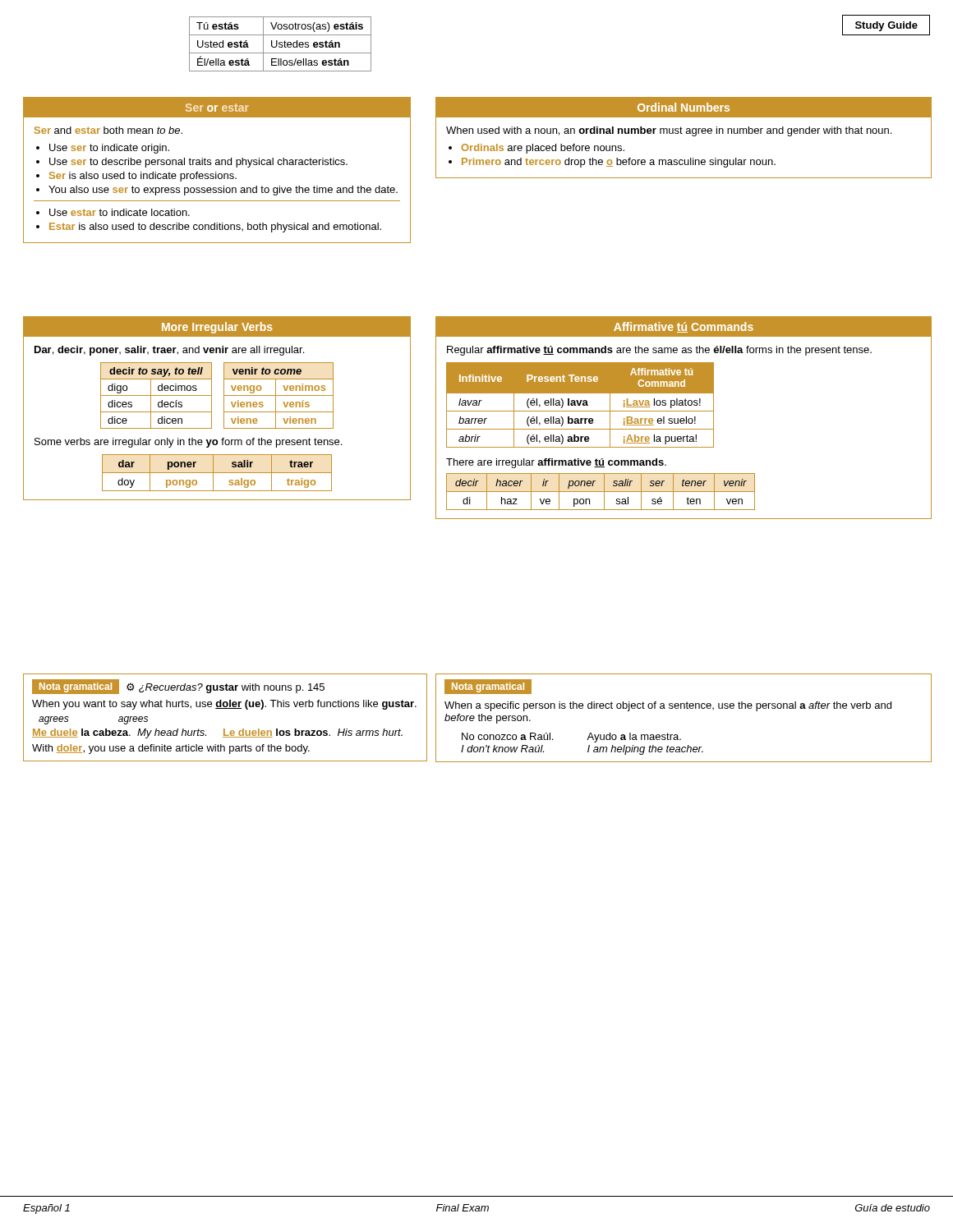
Task: Click on the table containing "venir to come"
Action: tap(278, 395)
